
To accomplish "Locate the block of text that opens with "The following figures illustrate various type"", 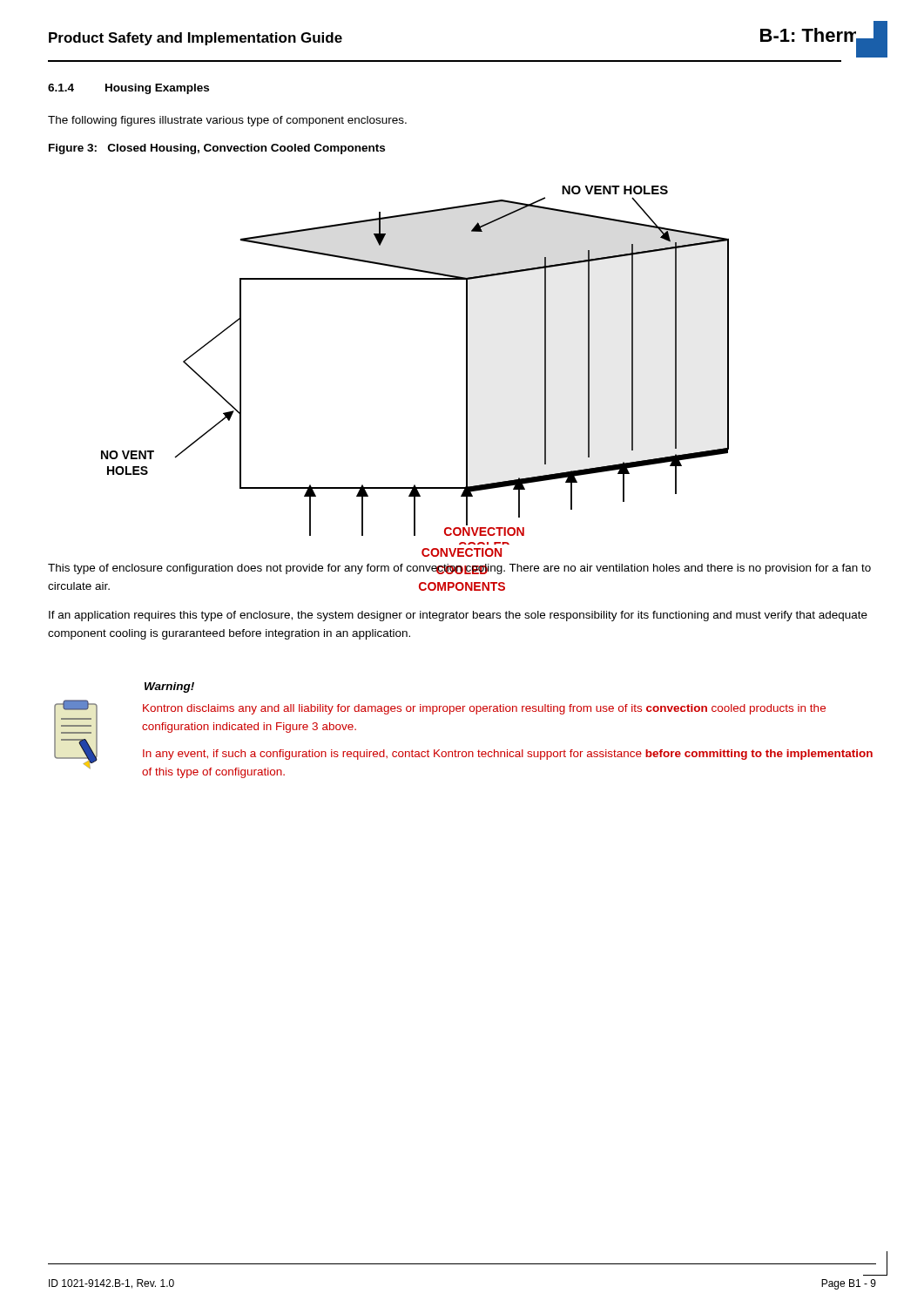I will [x=228, y=120].
